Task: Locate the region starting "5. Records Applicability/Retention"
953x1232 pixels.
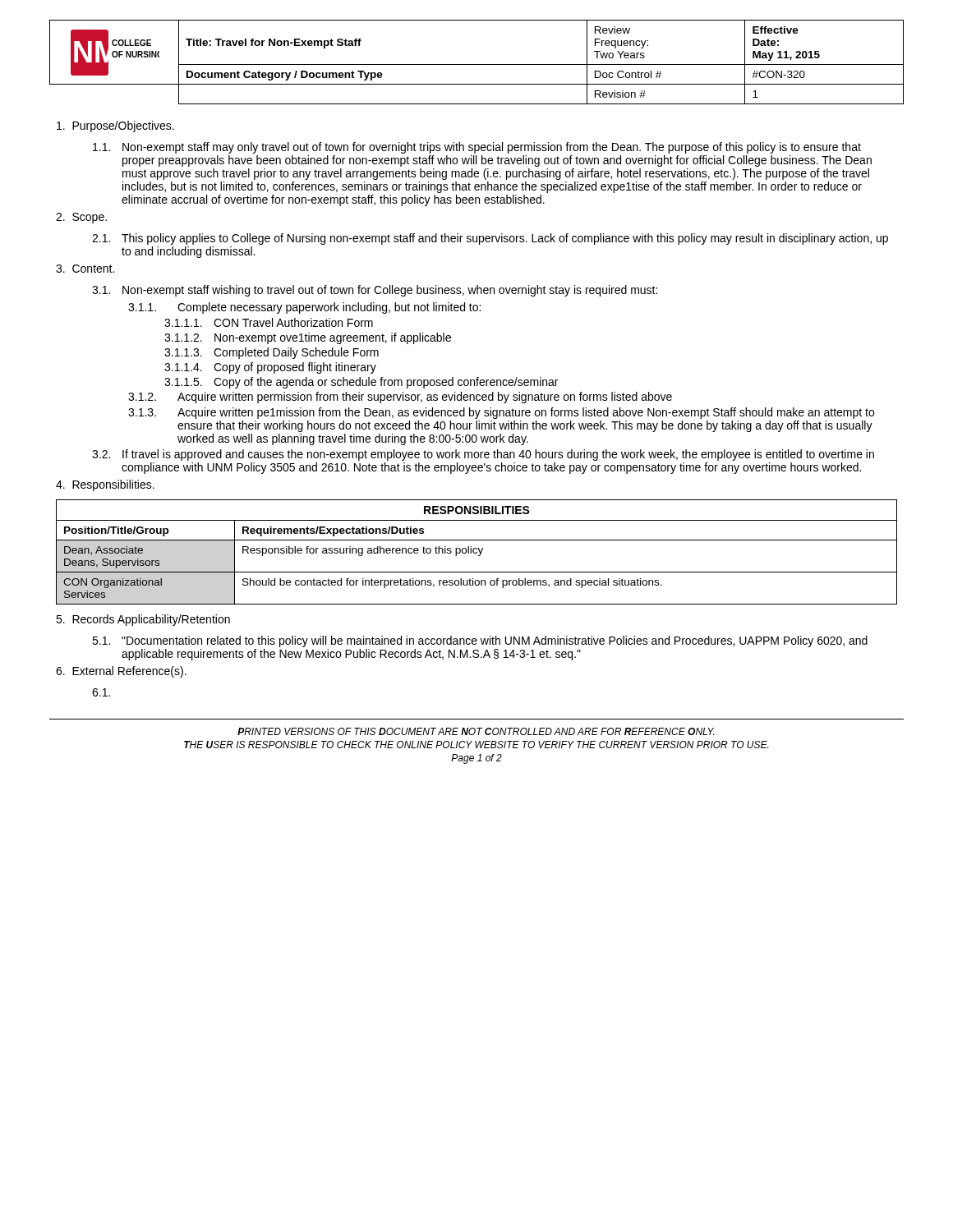Action: 143,619
